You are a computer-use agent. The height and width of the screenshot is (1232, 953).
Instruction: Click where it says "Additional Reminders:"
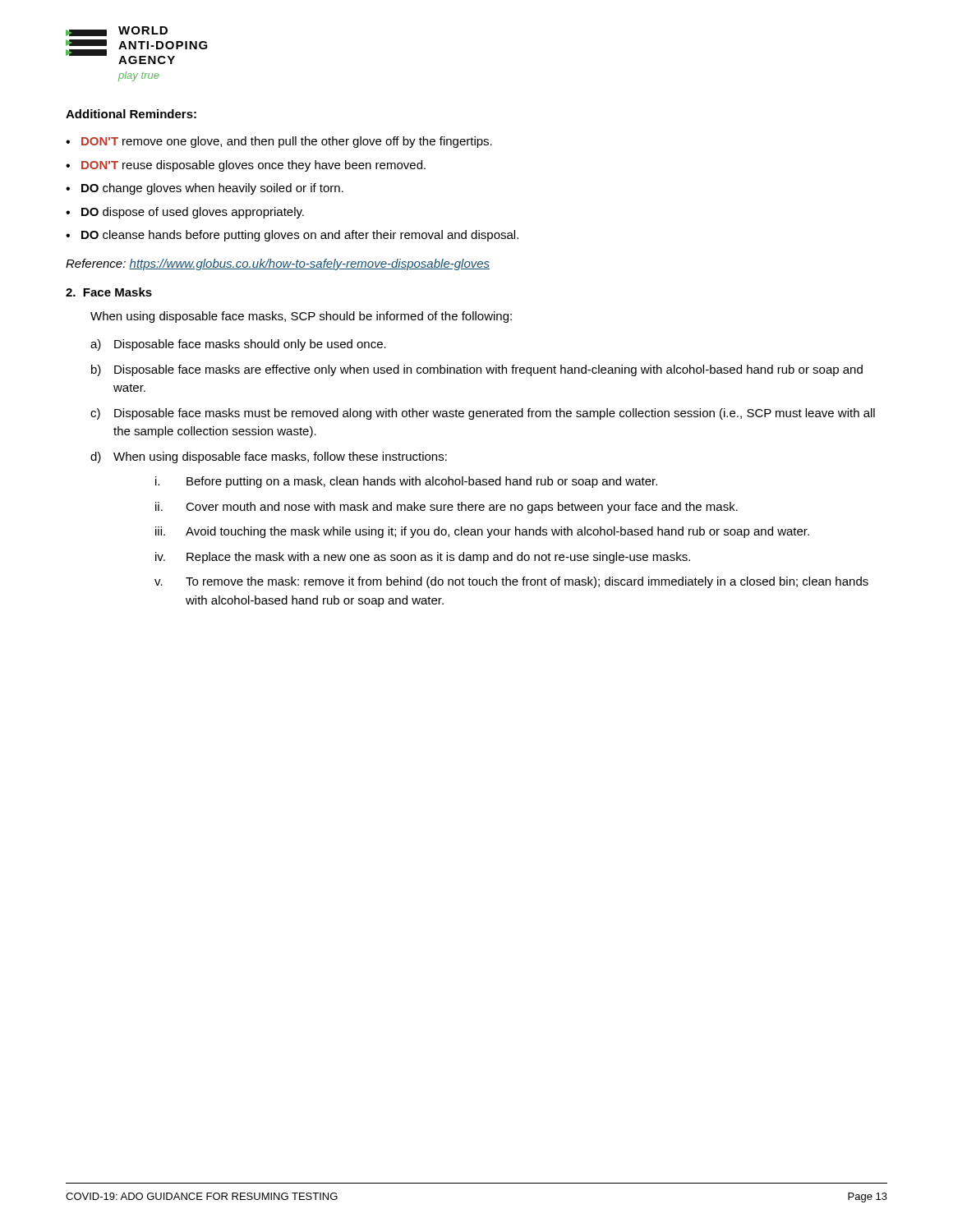pyautogui.click(x=131, y=114)
